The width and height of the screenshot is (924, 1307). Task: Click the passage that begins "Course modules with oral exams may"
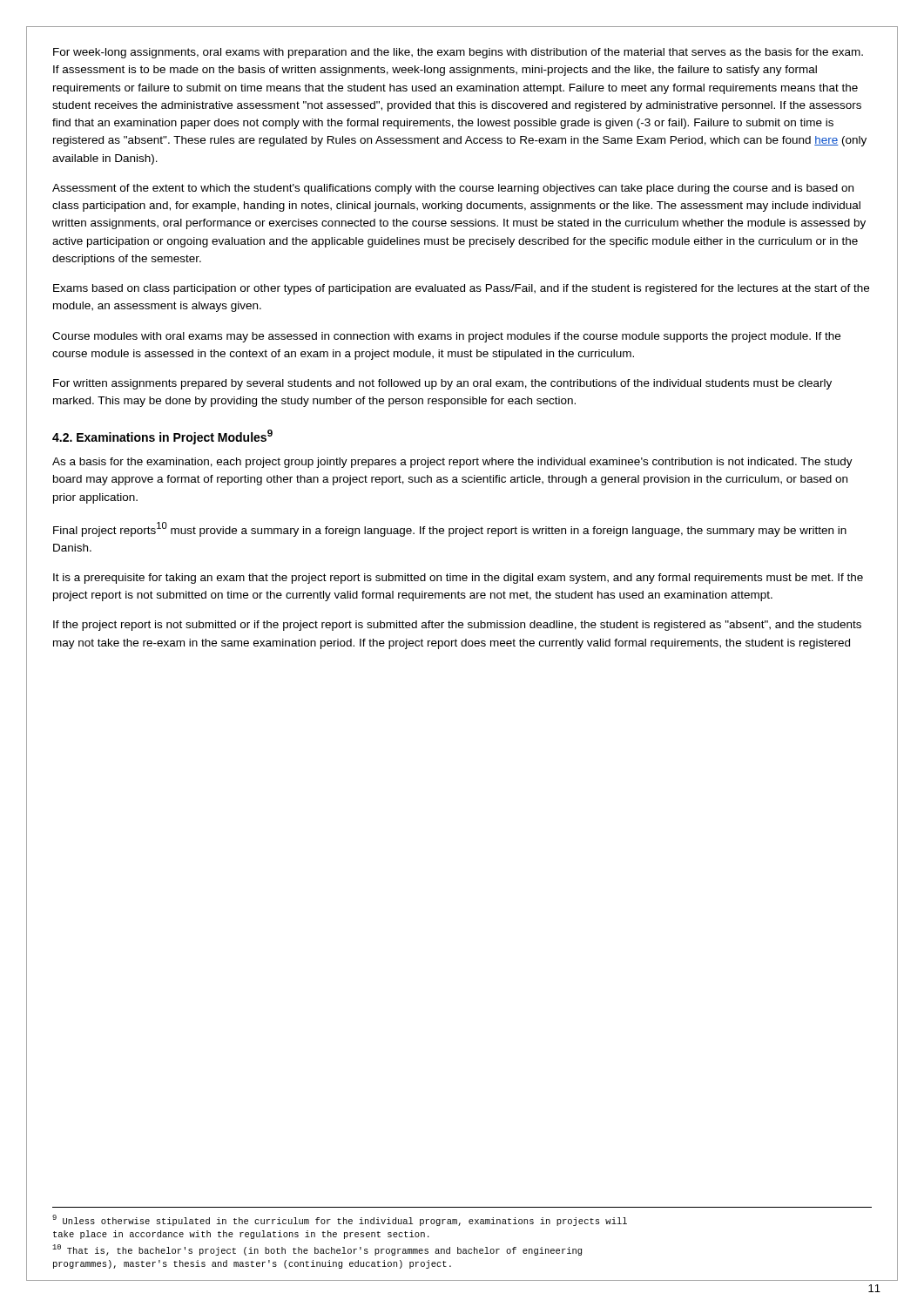(447, 344)
